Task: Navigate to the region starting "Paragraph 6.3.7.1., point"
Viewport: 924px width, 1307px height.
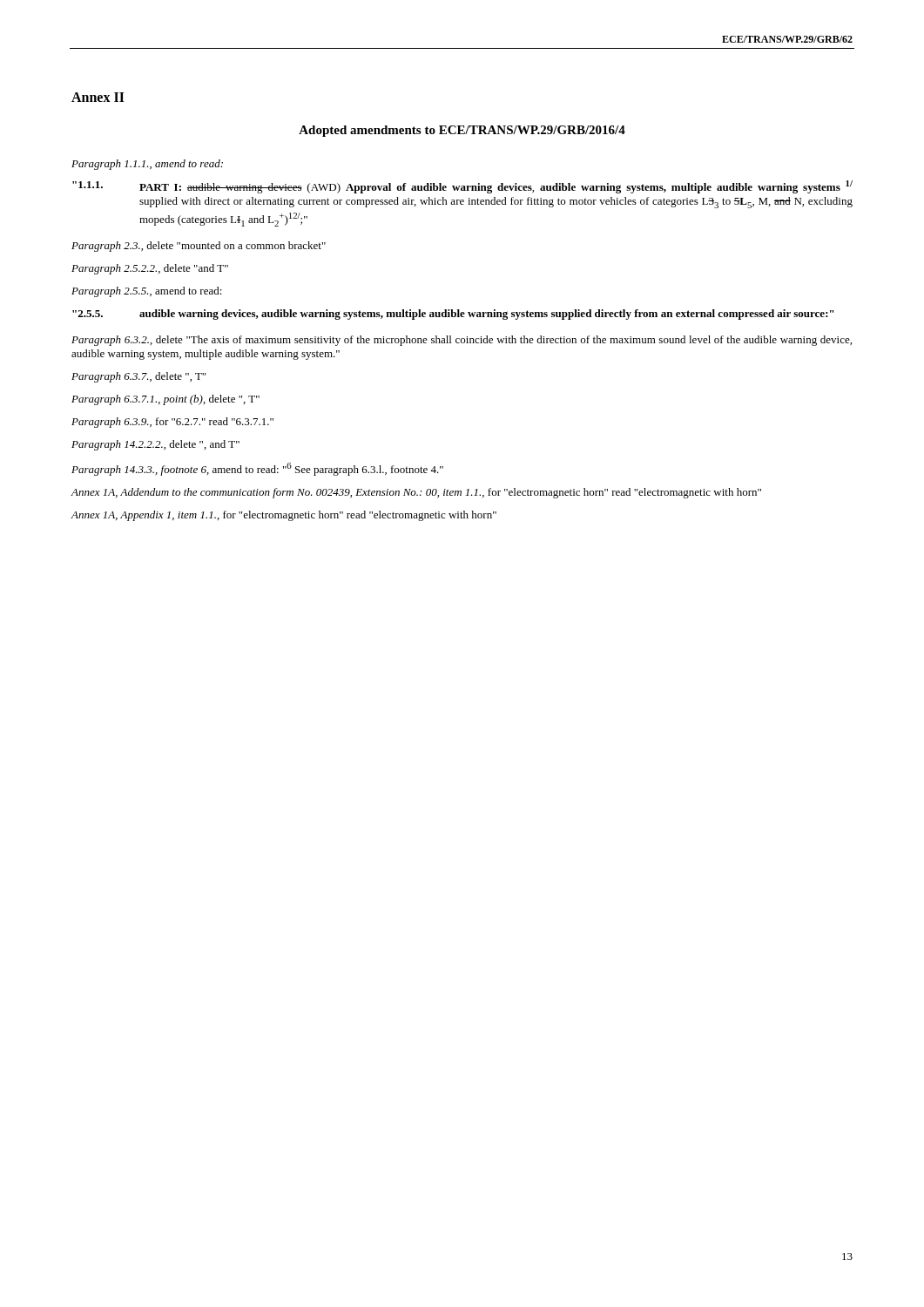Action: click(x=166, y=399)
